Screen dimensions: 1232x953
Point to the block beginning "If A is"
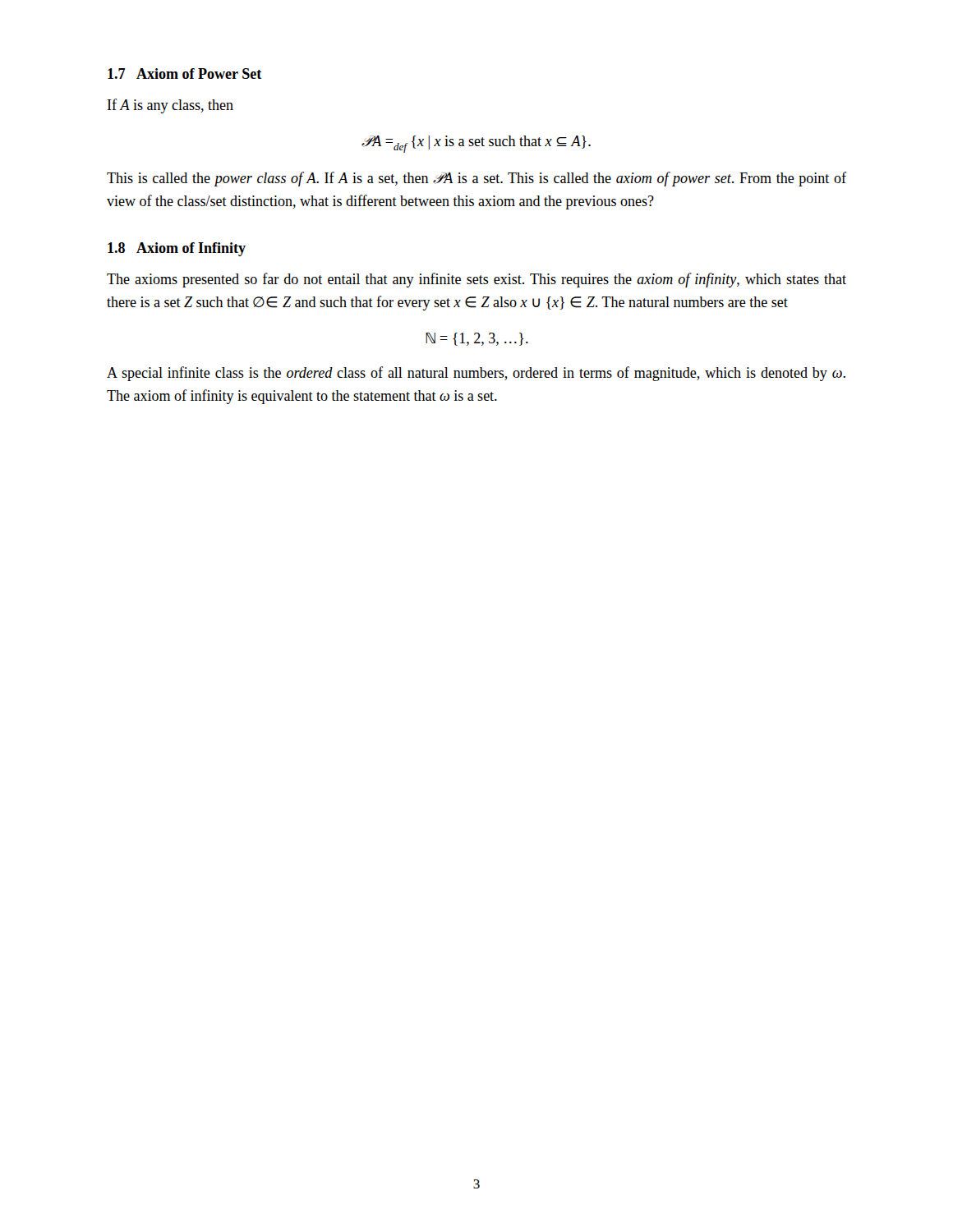[x=170, y=105]
